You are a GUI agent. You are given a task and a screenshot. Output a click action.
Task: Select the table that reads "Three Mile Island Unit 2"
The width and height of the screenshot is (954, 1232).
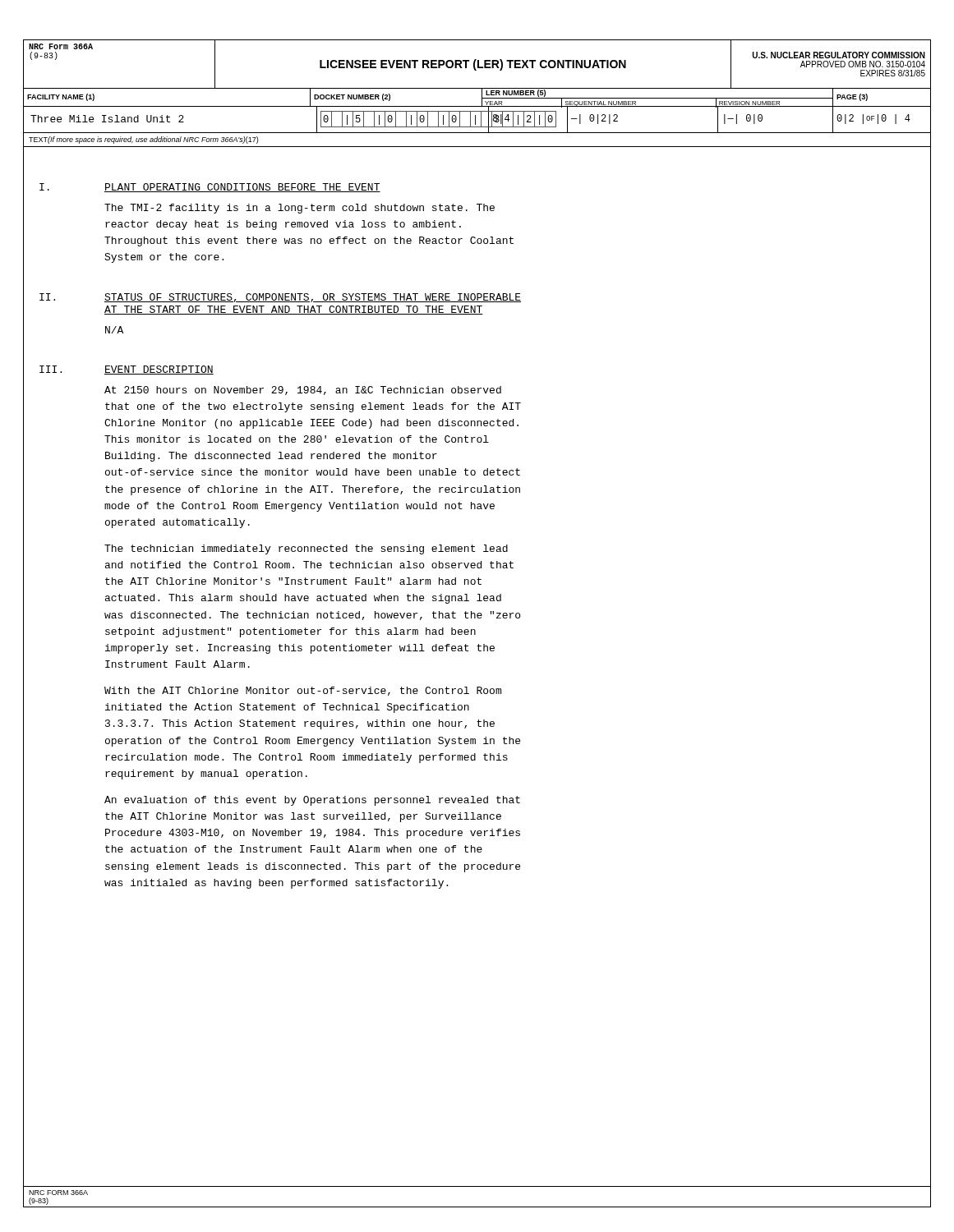(x=477, y=120)
